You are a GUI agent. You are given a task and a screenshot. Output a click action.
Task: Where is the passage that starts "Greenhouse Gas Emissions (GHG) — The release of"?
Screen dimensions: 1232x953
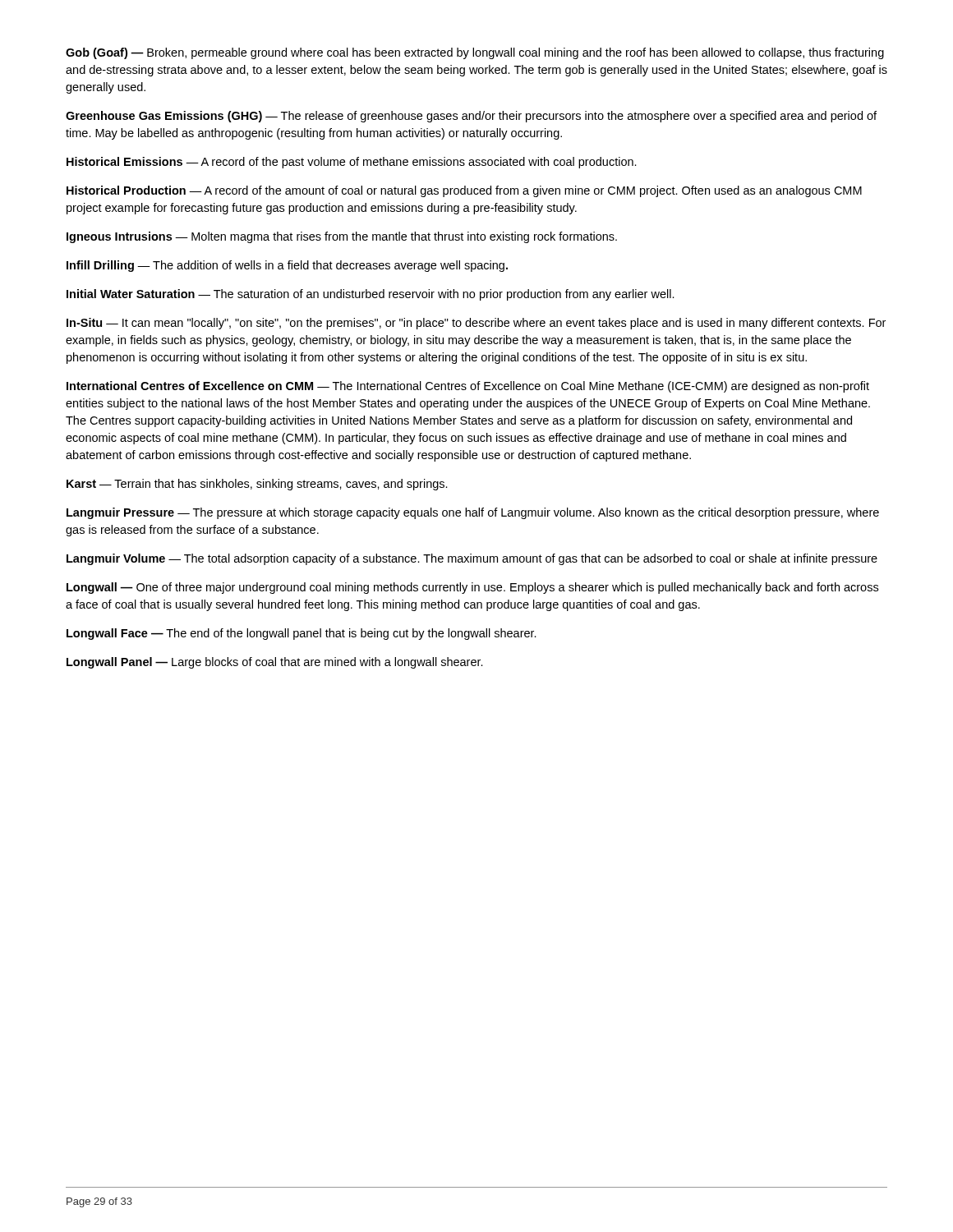point(476,125)
